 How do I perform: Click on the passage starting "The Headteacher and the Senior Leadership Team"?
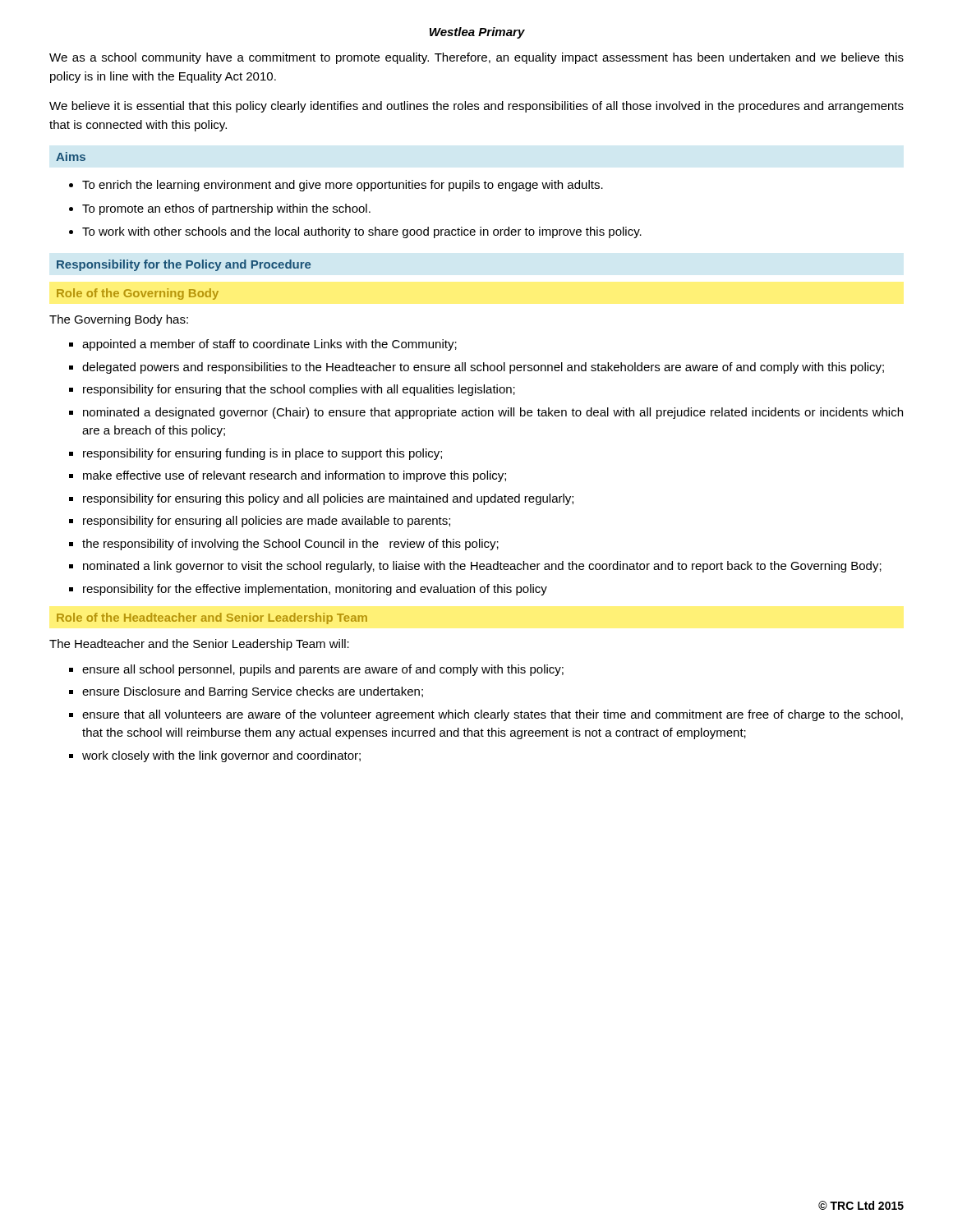click(x=200, y=644)
